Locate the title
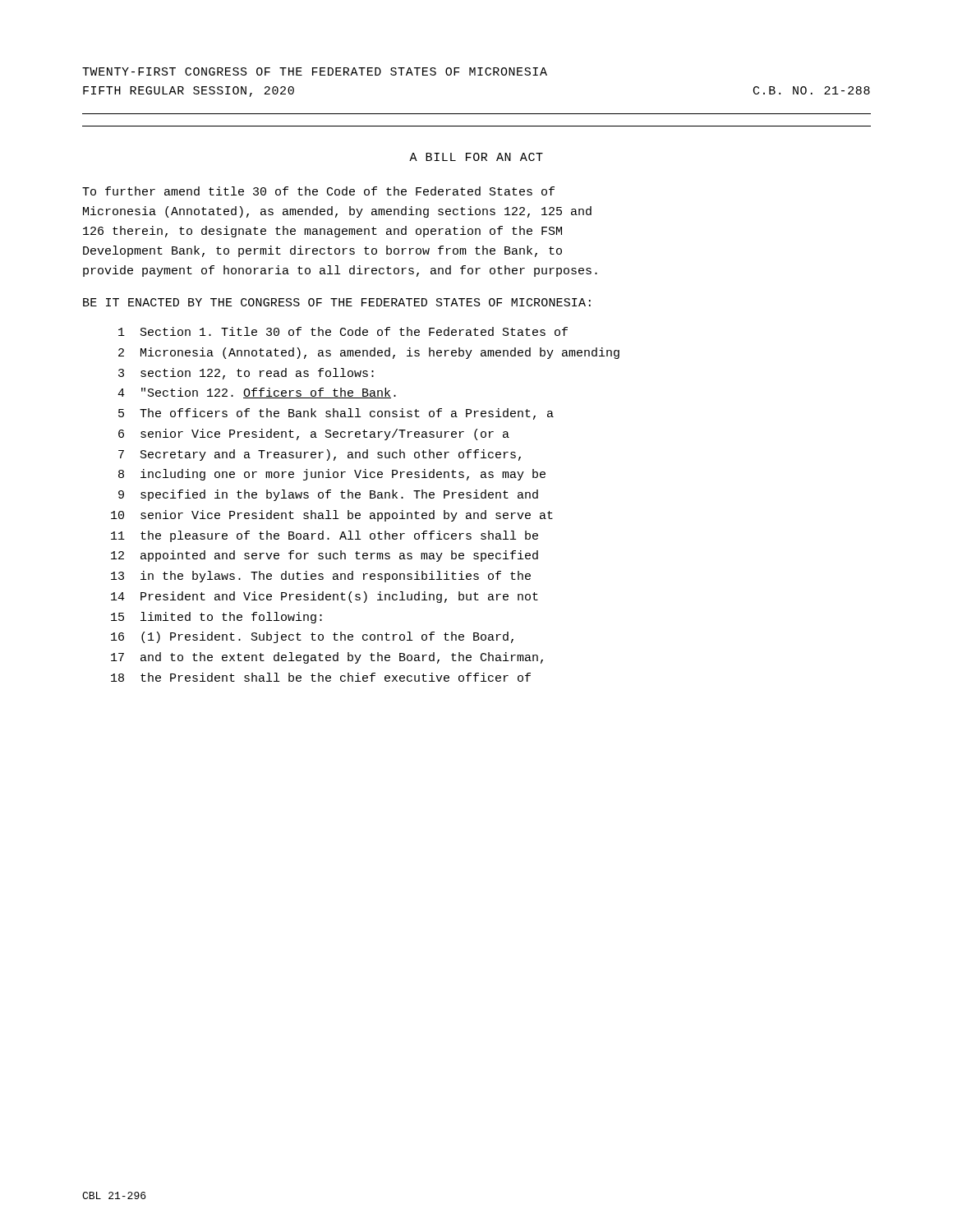Image resolution: width=953 pixels, height=1232 pixels. click(476, 158)
